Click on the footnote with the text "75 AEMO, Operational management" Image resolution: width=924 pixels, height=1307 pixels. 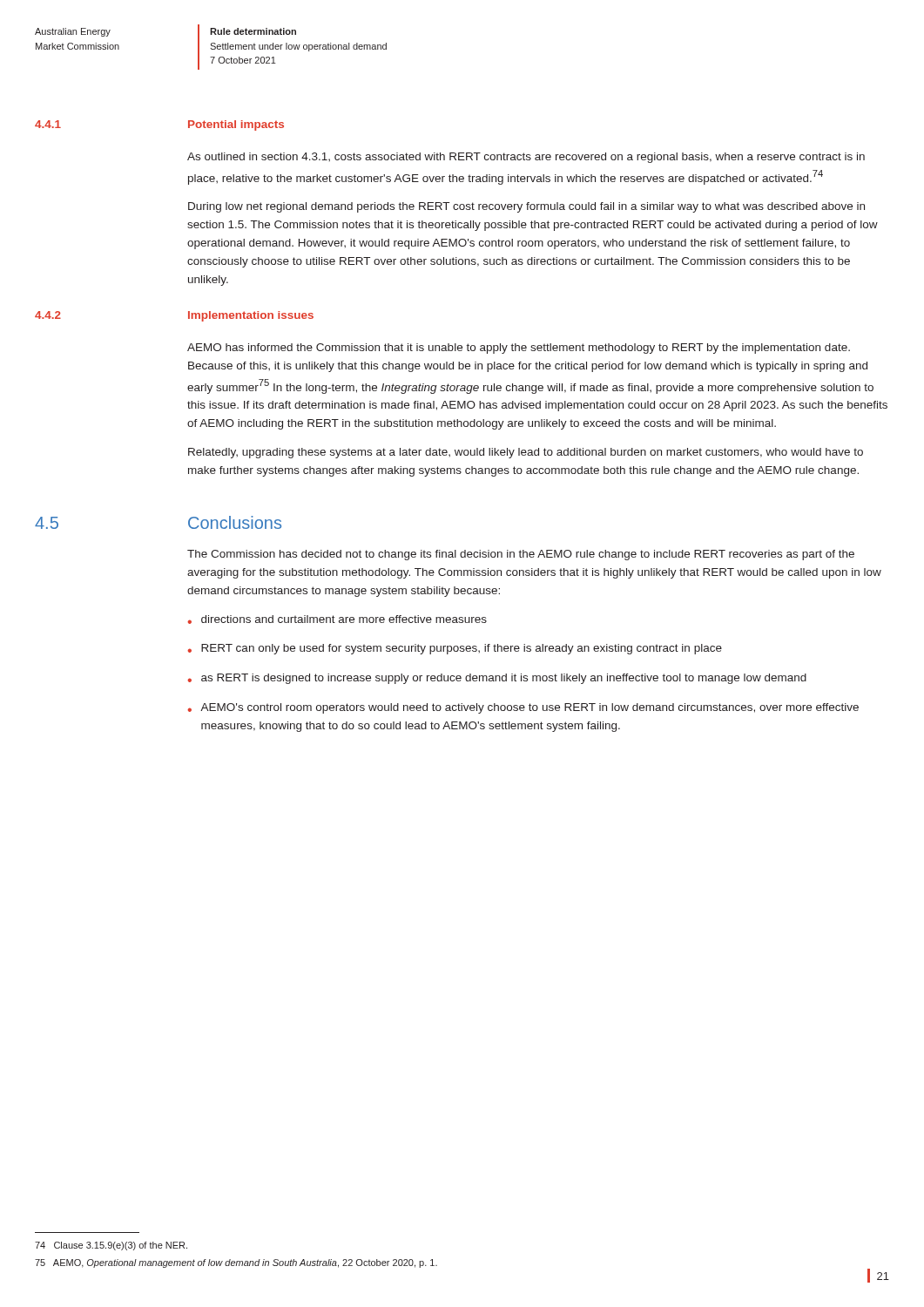[x=236, y=1262]
